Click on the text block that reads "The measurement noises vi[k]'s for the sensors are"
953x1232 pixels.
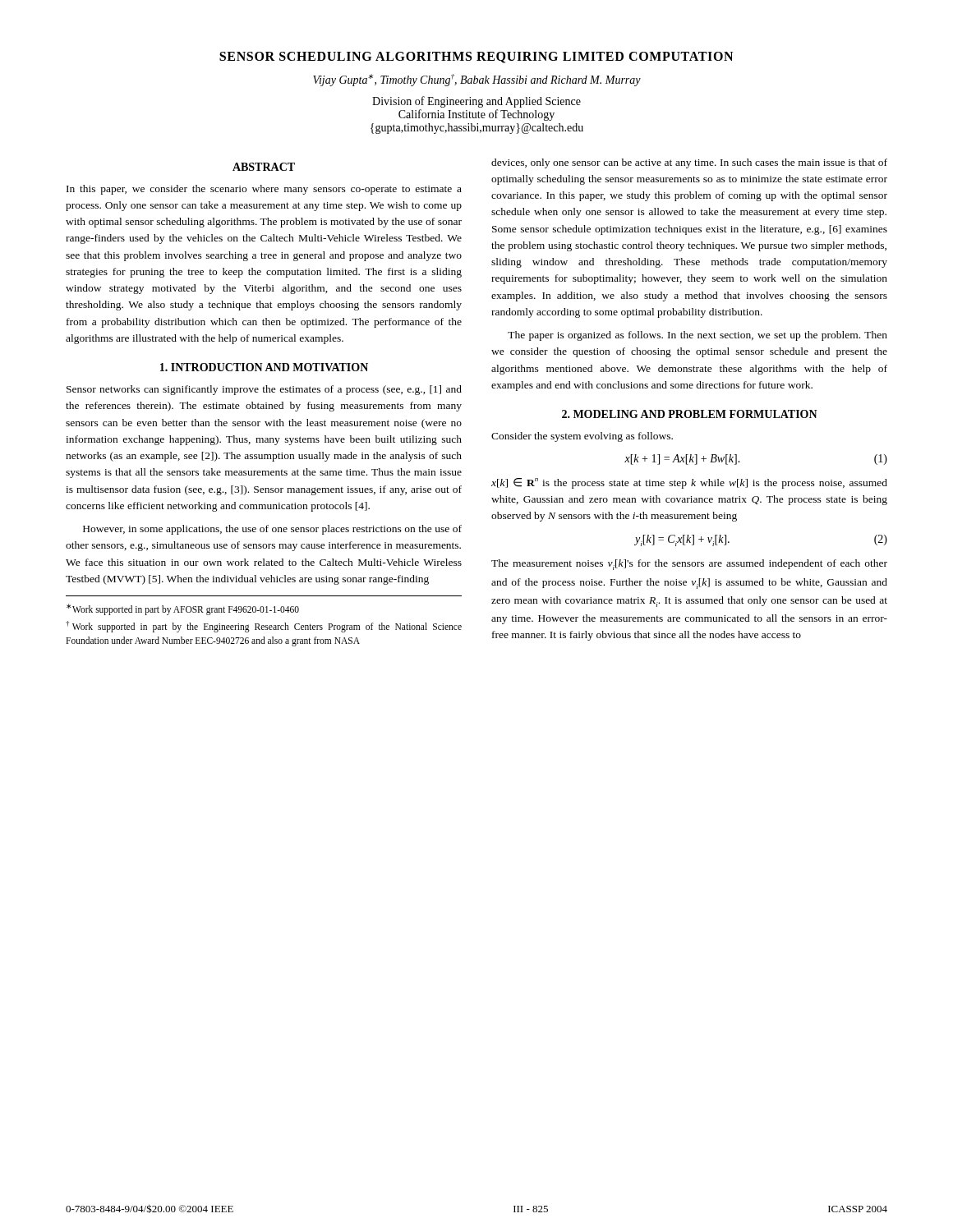689,600
